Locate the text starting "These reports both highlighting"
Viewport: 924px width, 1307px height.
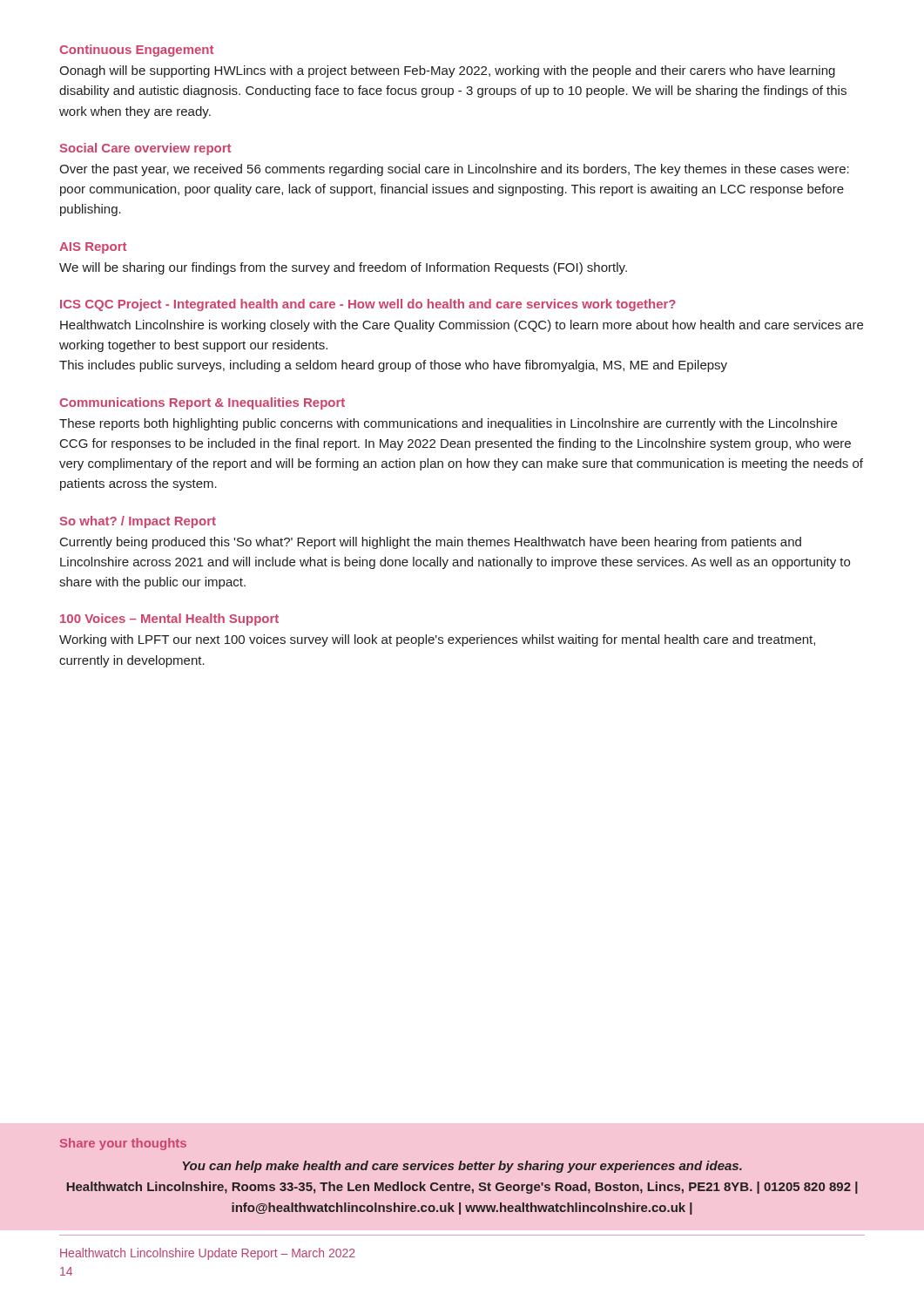coord(461,453)
